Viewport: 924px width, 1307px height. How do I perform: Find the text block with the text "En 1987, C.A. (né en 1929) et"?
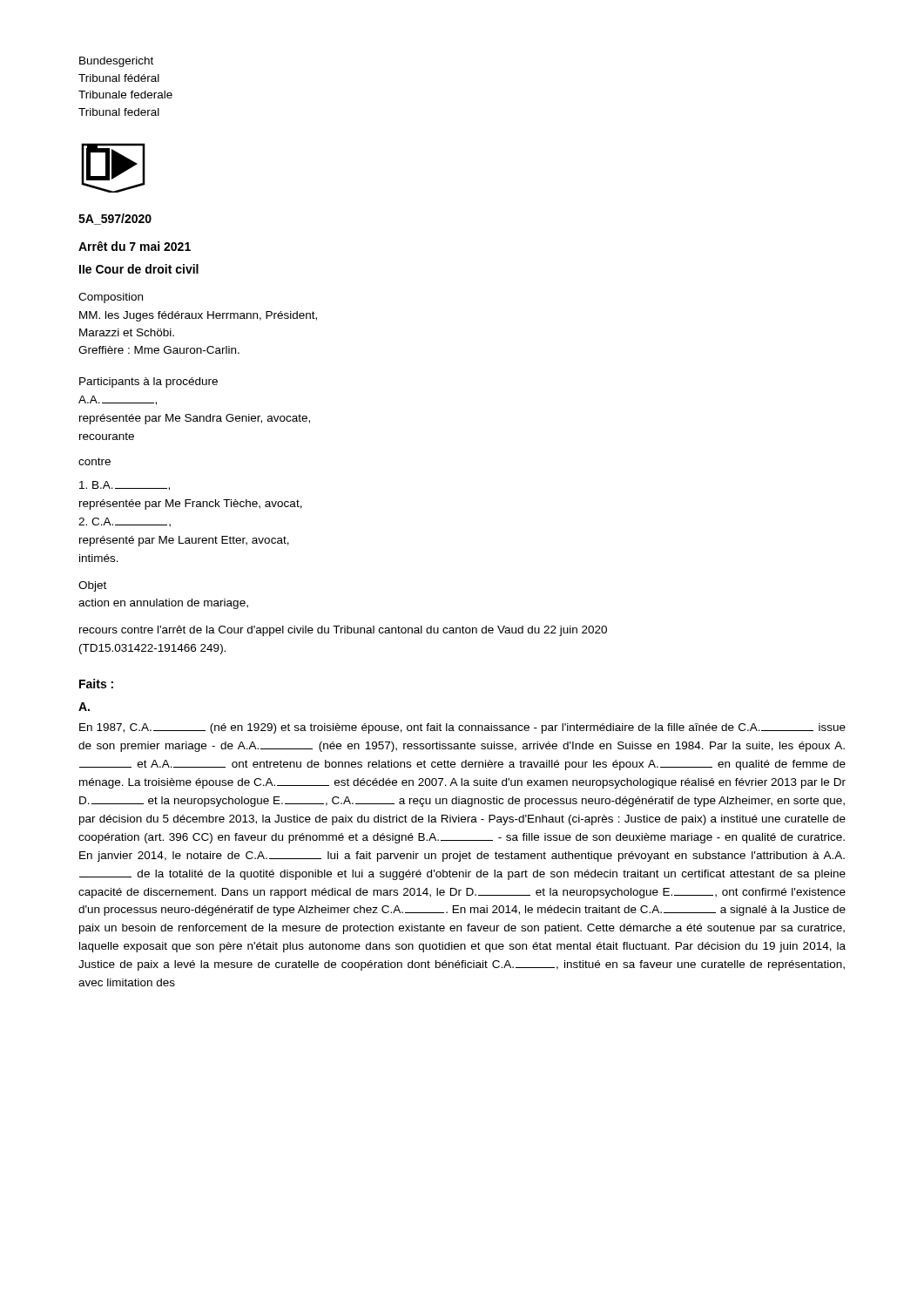coord(462,855)
